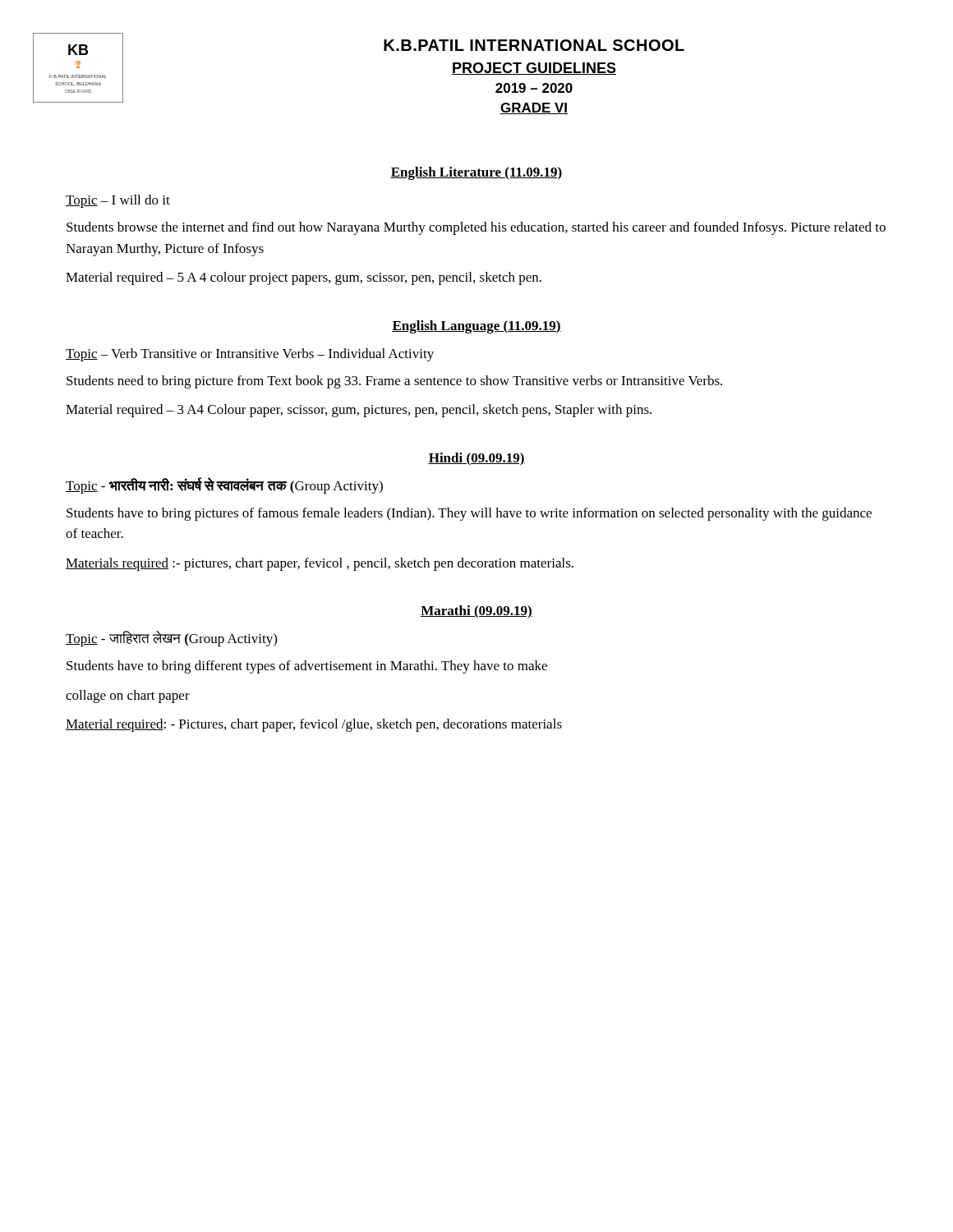Locate the text block with the text "Students have to bring different types"
Image resolution: width=953 pixels, height=1232 pixels.
point(307,666)
